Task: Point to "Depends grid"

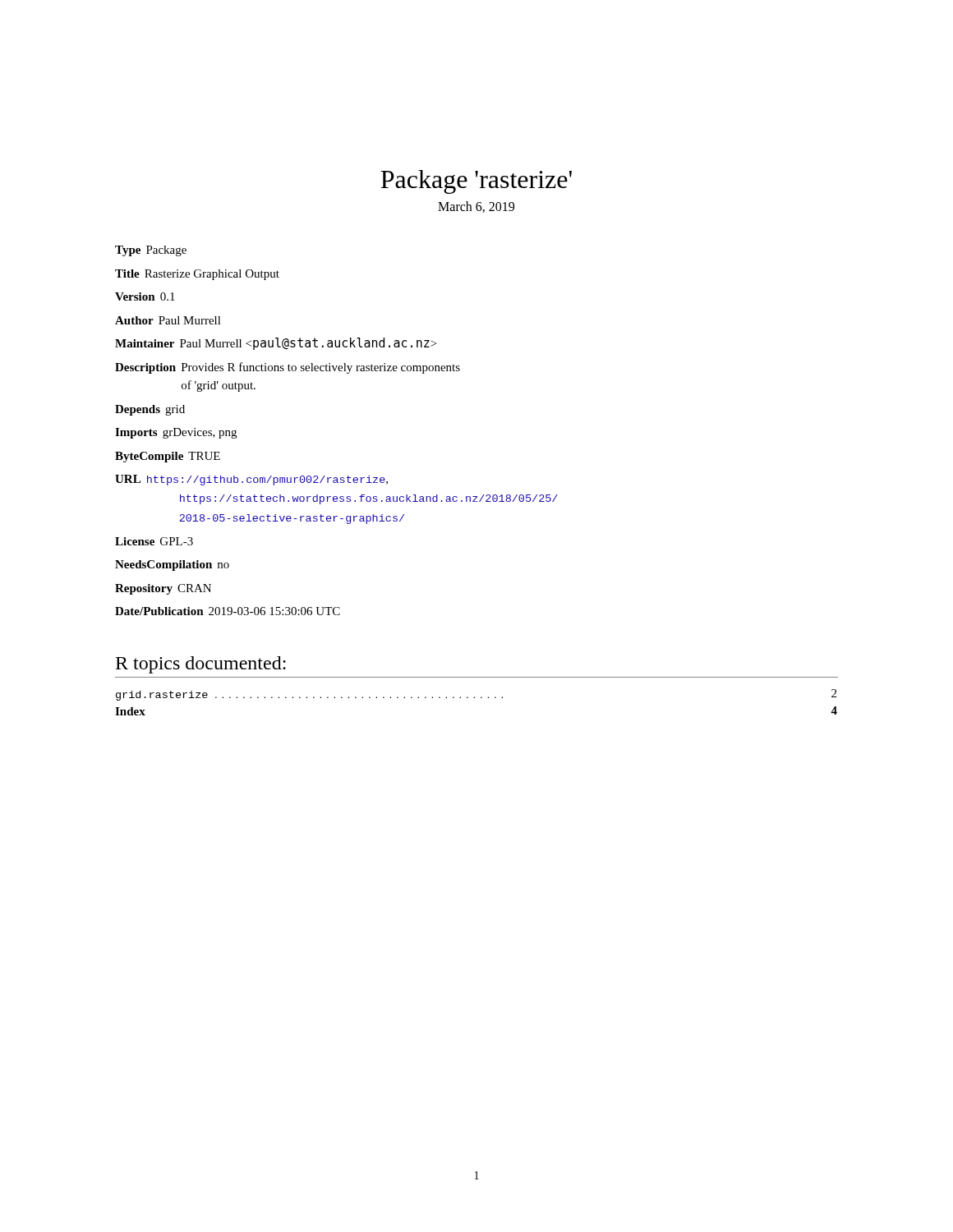Action: [x=150, y=409]
